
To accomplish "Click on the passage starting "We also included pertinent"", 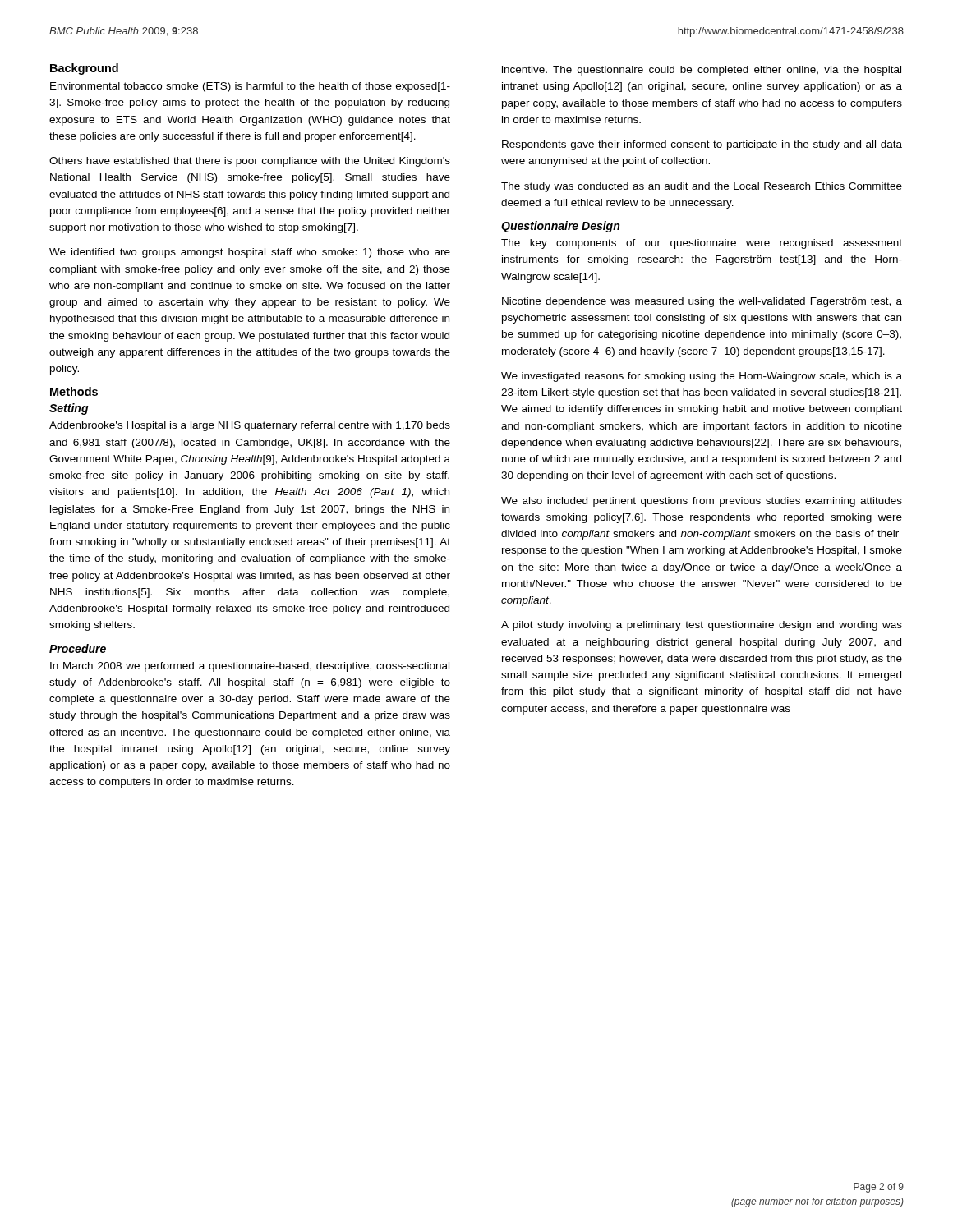I will coord(702,550).
